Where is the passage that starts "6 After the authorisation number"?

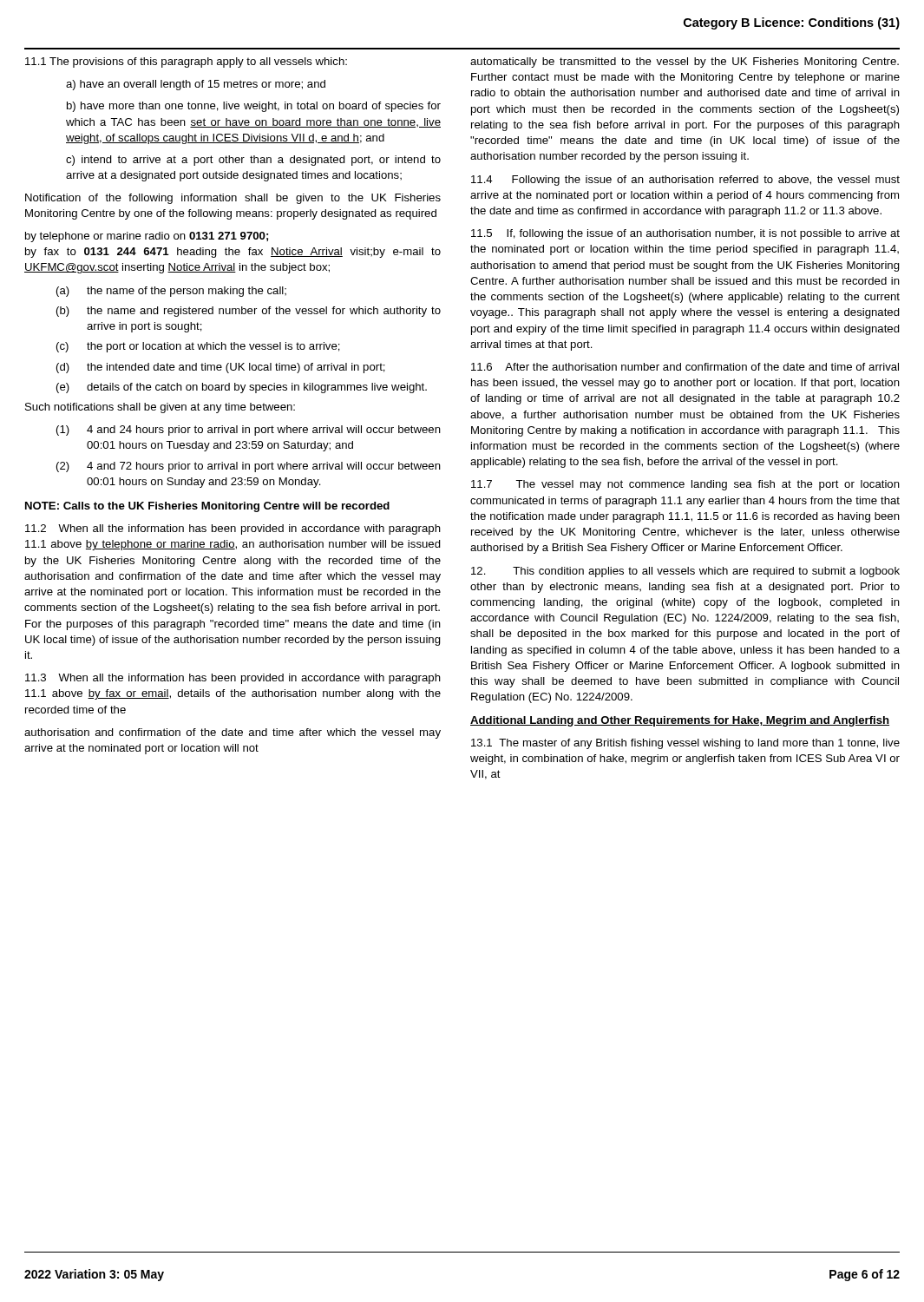(685, 415)
